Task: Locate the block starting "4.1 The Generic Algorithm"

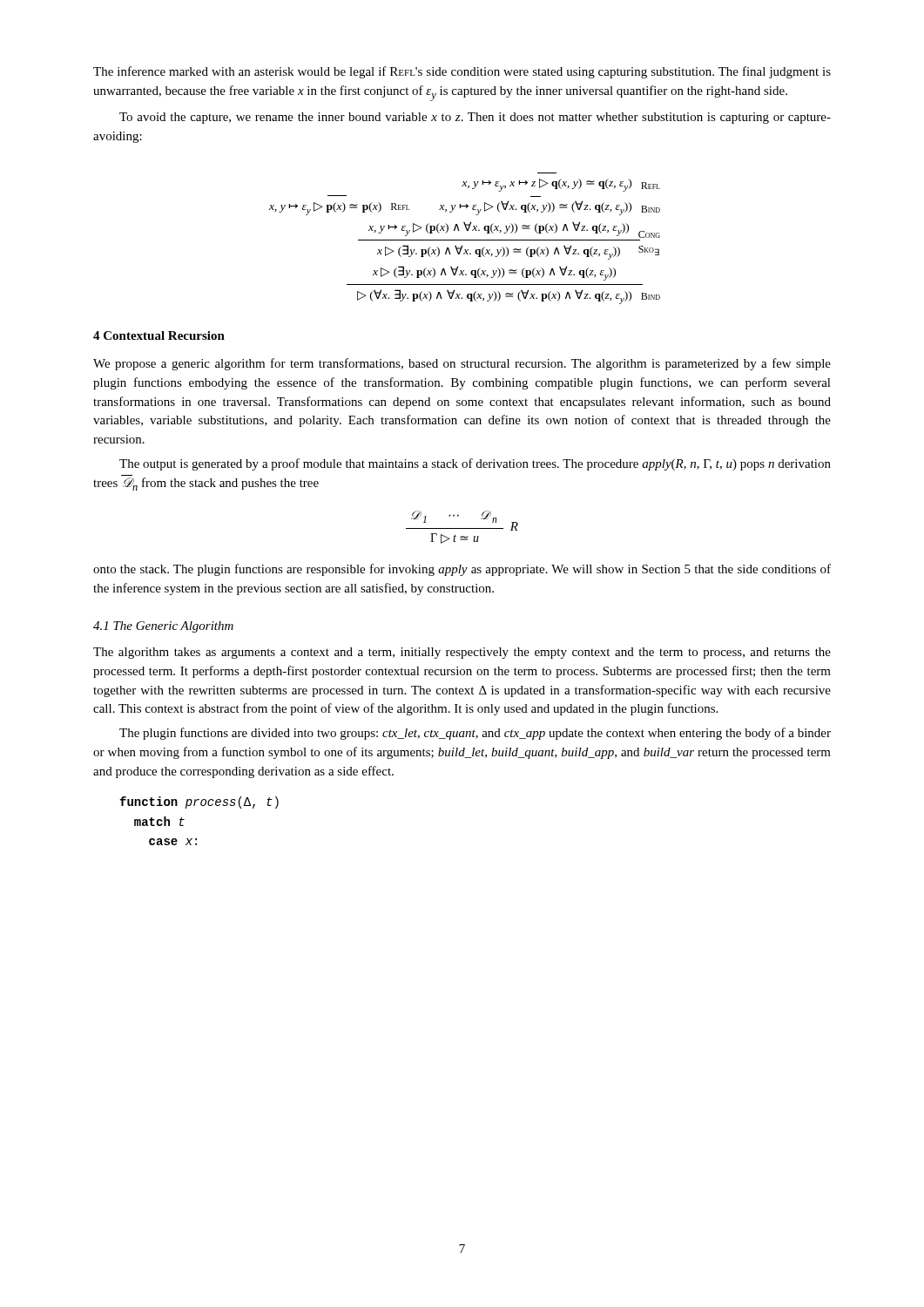Action: click(x=163, y=626)
